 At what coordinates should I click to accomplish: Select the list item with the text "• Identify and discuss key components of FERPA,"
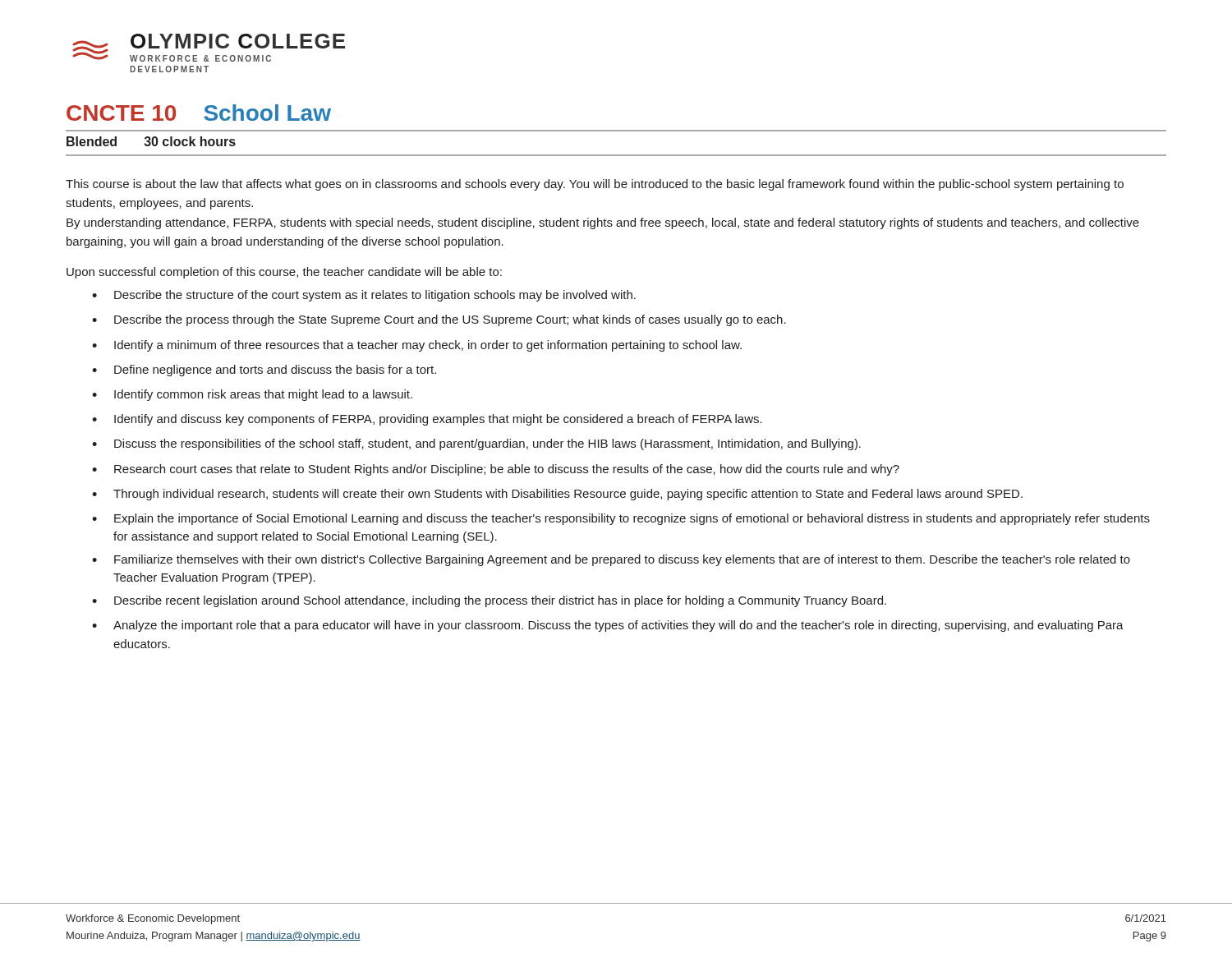pyautogui.click(x=427, y=420)
